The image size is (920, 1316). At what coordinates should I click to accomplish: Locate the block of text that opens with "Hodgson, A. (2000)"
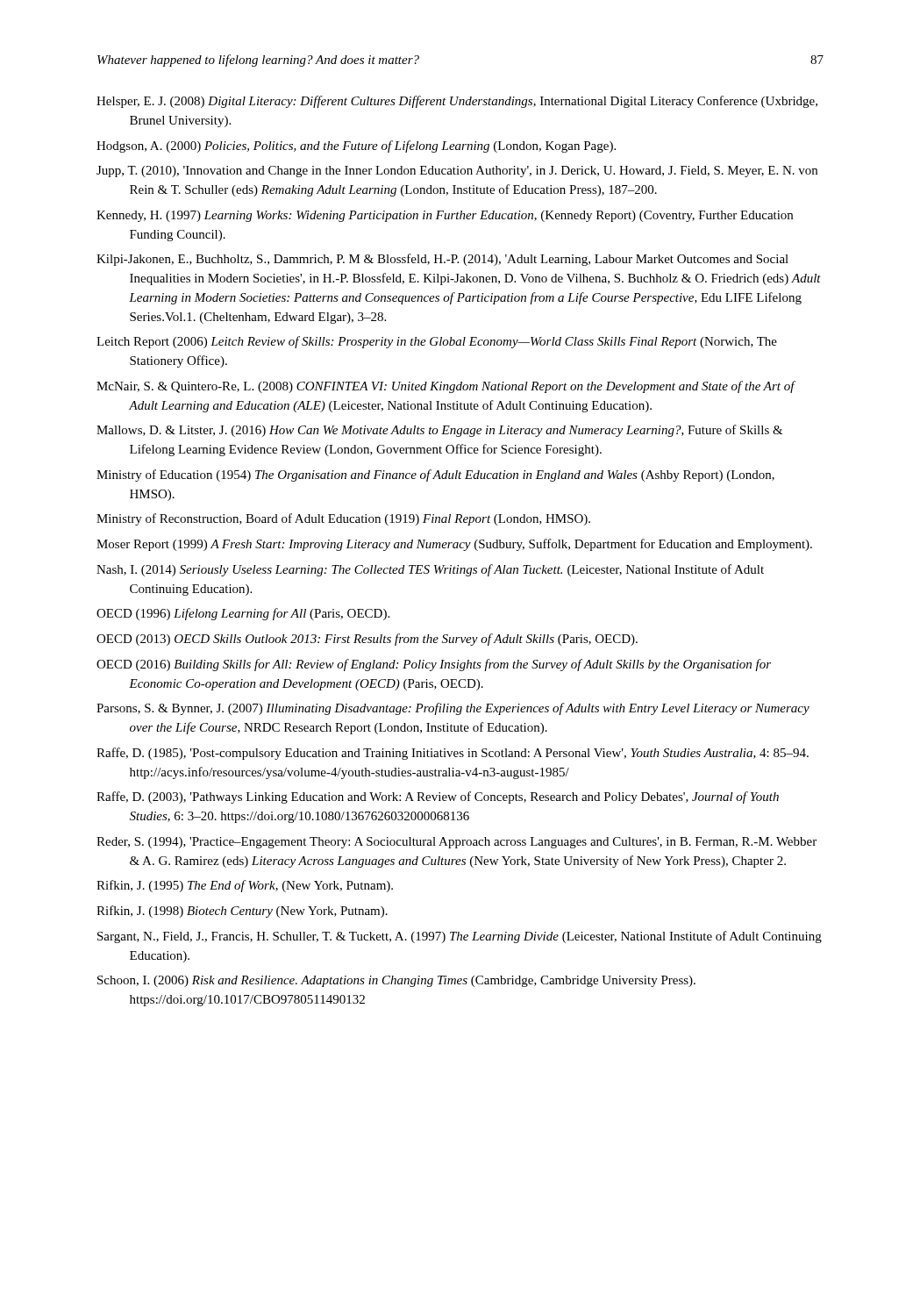357,145
